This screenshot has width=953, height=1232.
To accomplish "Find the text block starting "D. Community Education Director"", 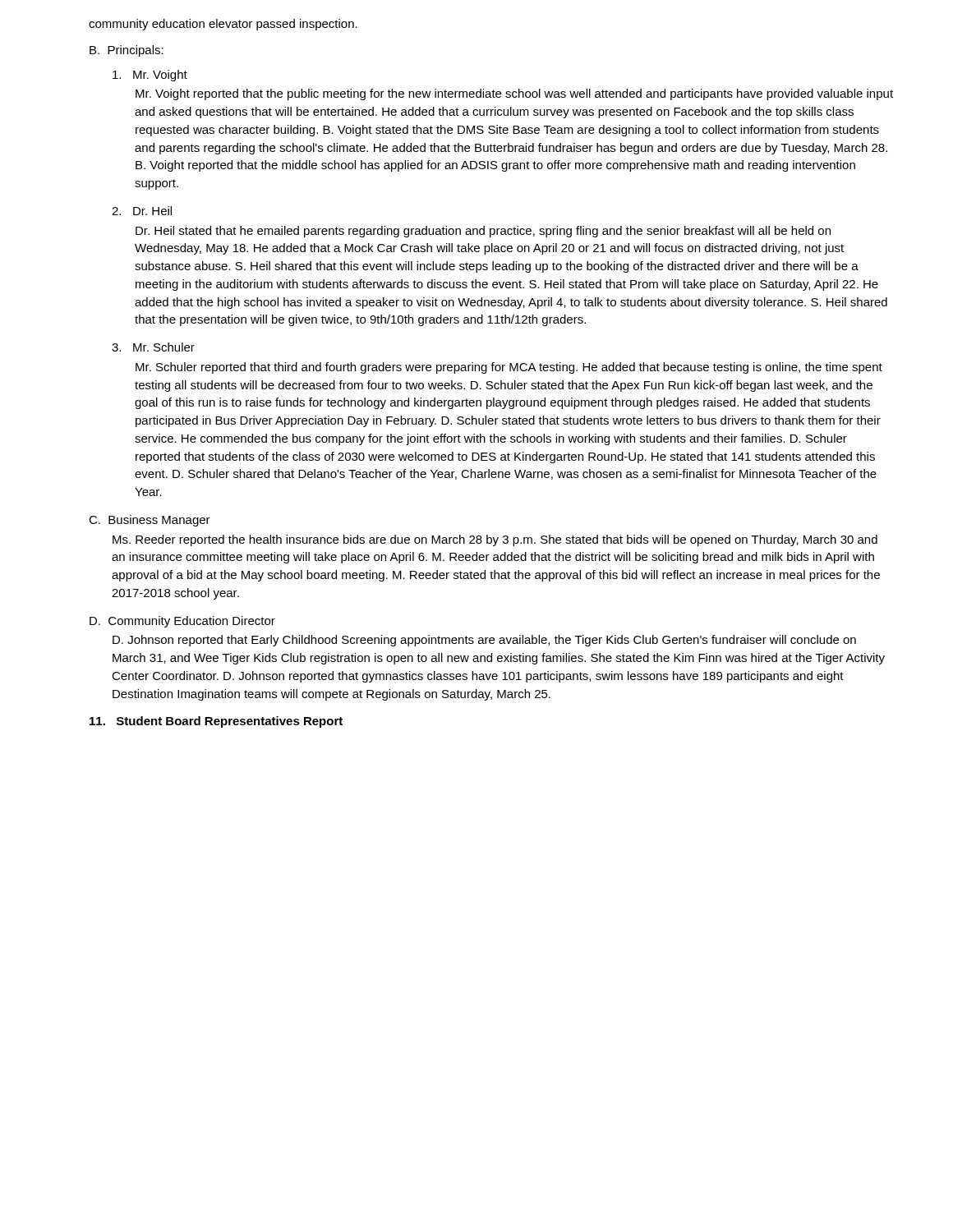I will [x=182, y=620].
